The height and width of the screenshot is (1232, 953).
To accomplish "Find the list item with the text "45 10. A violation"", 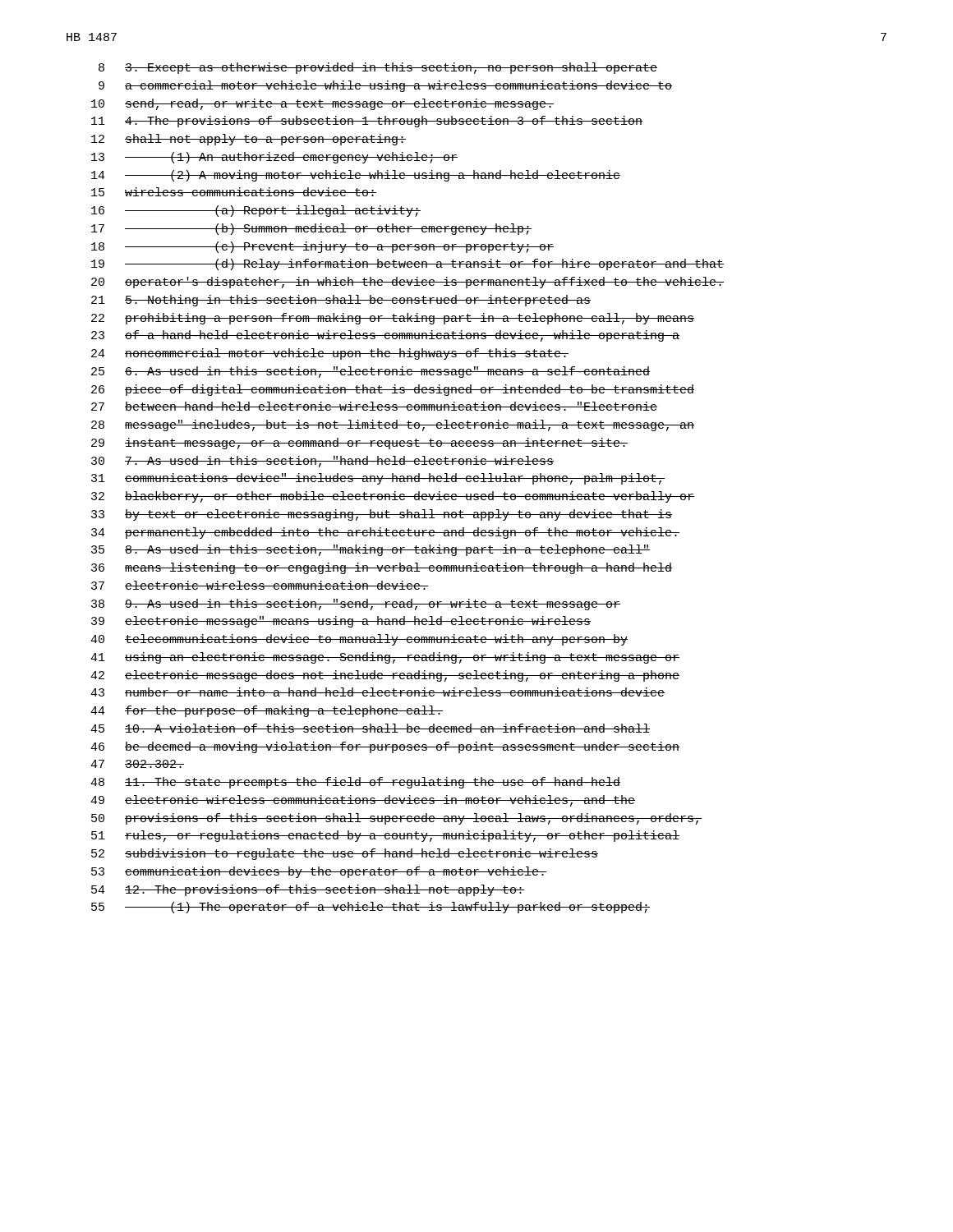I will point(476,730).
